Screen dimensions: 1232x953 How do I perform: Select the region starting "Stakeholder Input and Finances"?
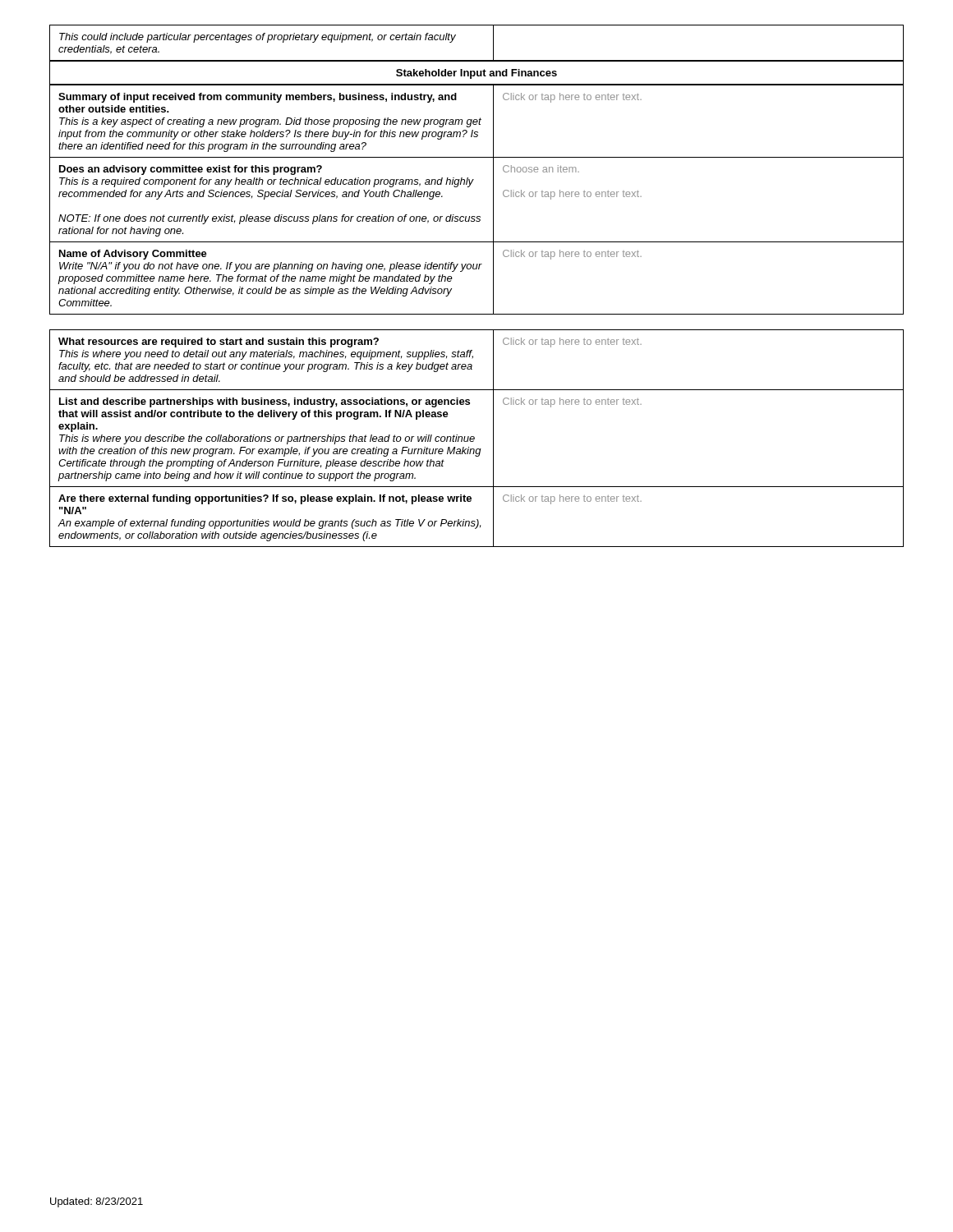(x=476, y=73)
